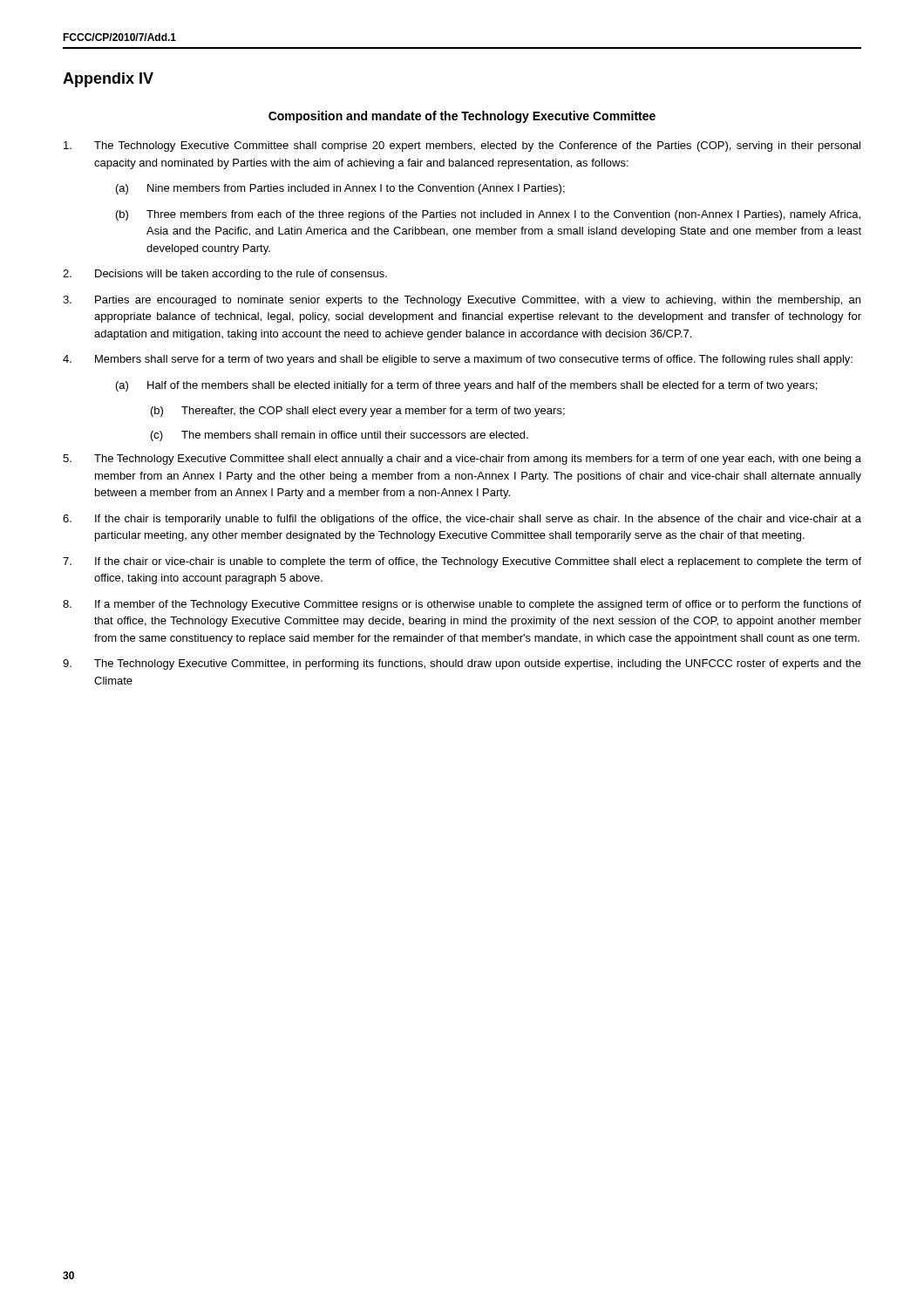Click the passage that begins "(b) Thereafter, the COP shall elect every"

pyautogui.click(x=506, y=410)
